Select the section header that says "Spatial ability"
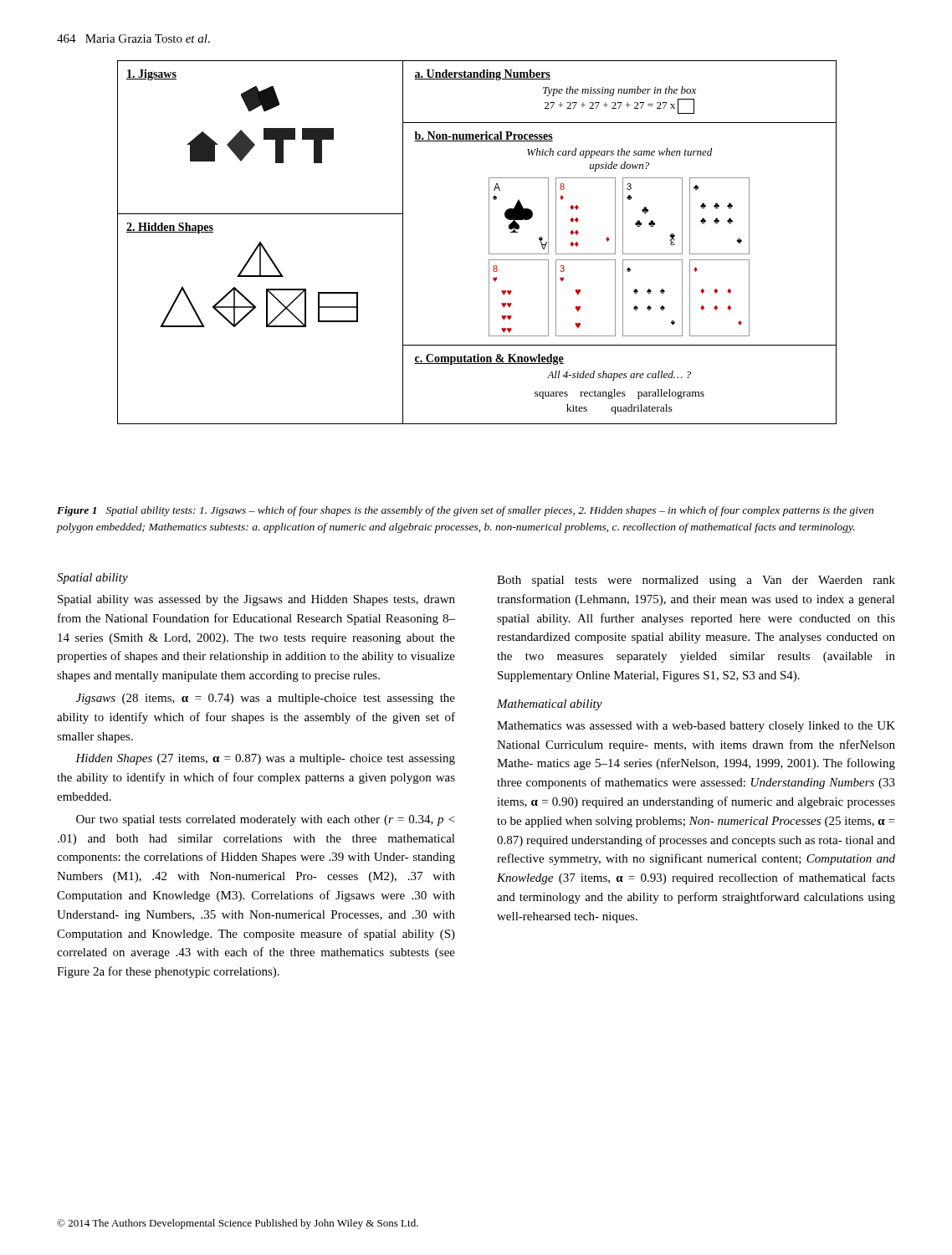Screen dimensions: 1255x952 92,577
